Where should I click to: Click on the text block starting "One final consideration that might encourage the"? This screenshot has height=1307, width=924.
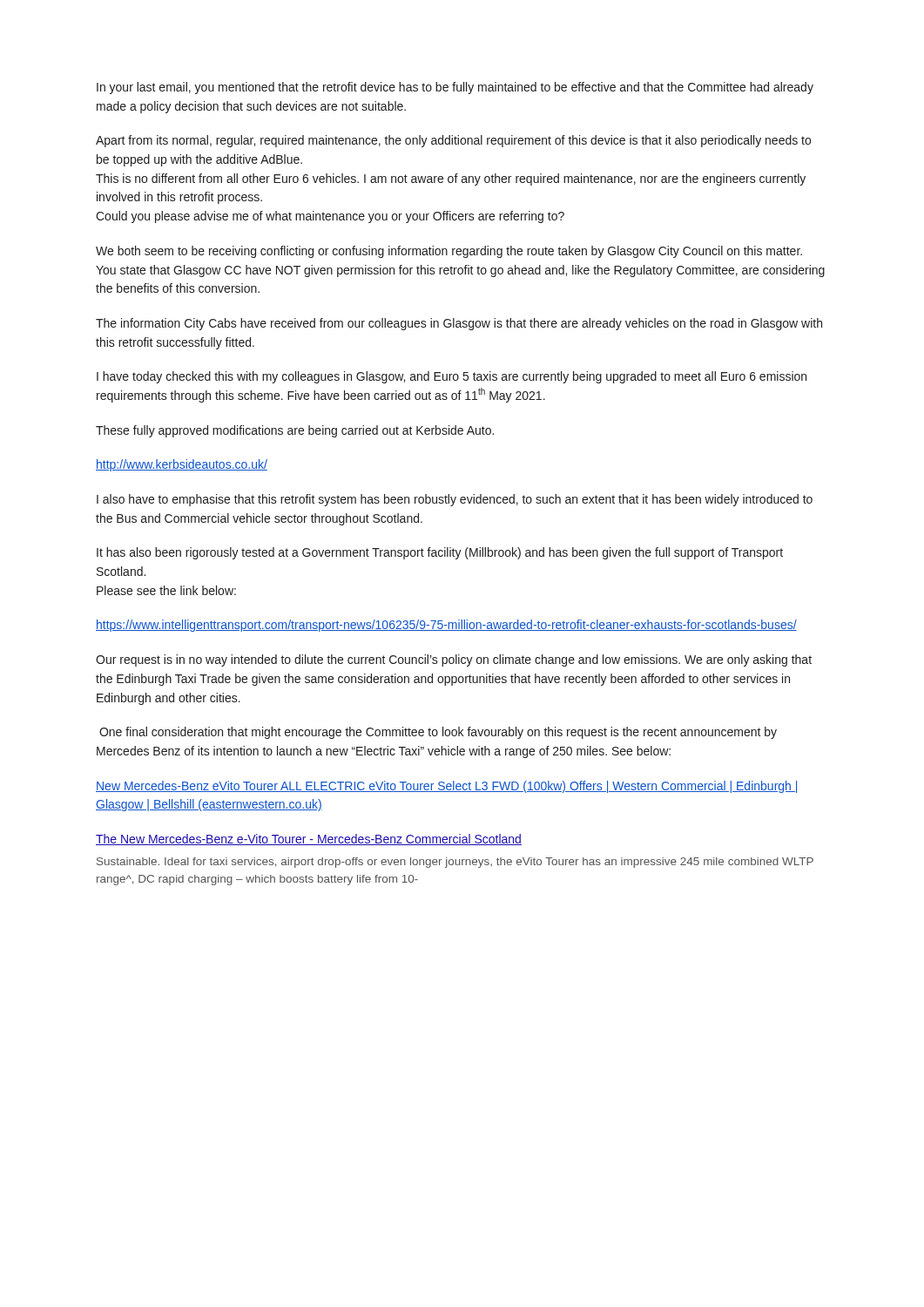[x=436, y=742]
